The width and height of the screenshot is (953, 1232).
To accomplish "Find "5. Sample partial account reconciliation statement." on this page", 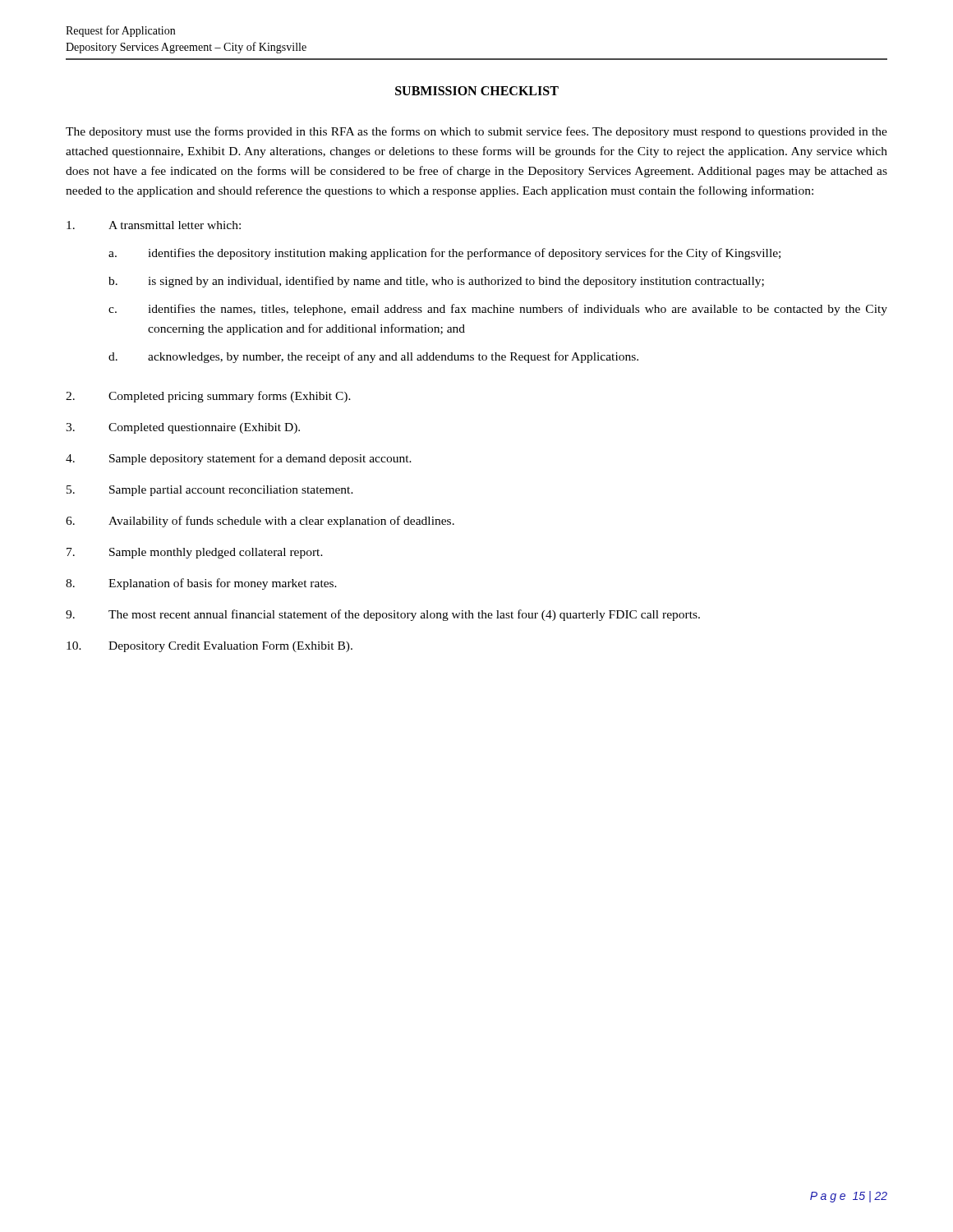I will pos(210,491).
